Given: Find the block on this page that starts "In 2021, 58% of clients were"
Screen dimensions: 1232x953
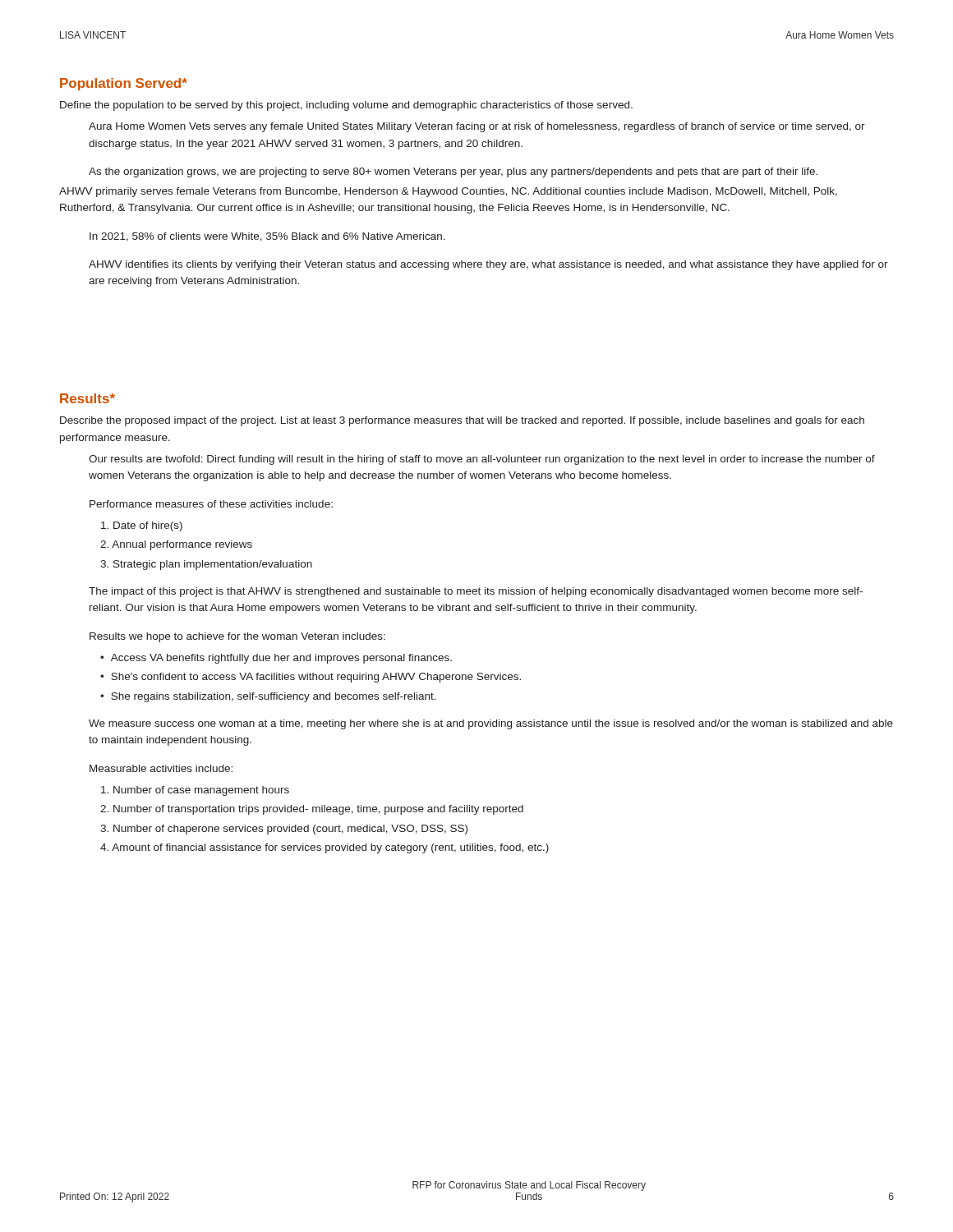Looking at the screenshot, I should pos(267,236).
